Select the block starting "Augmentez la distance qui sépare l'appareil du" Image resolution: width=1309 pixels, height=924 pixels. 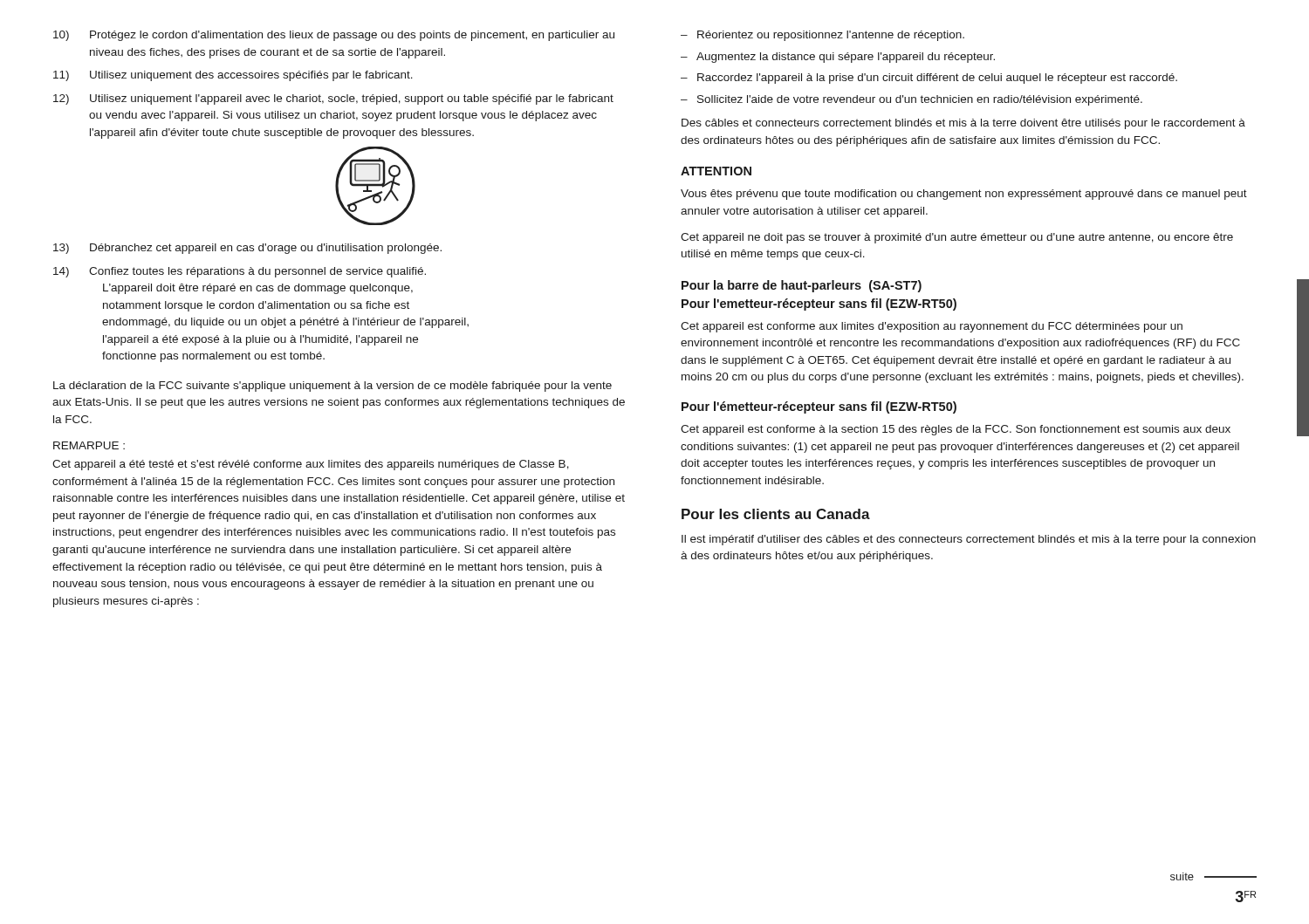click(846, 56)
